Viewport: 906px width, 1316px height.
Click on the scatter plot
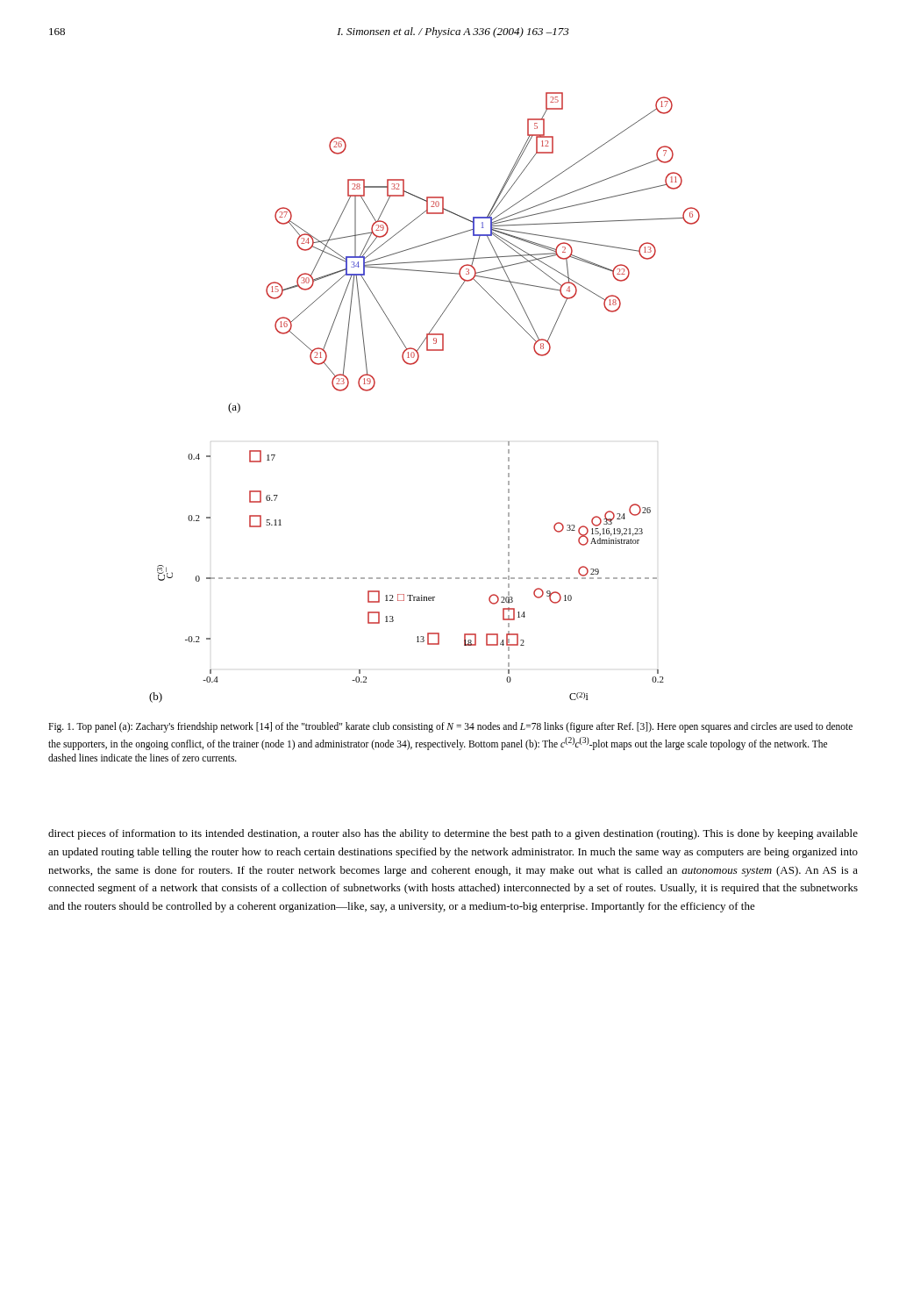point(439,569)
